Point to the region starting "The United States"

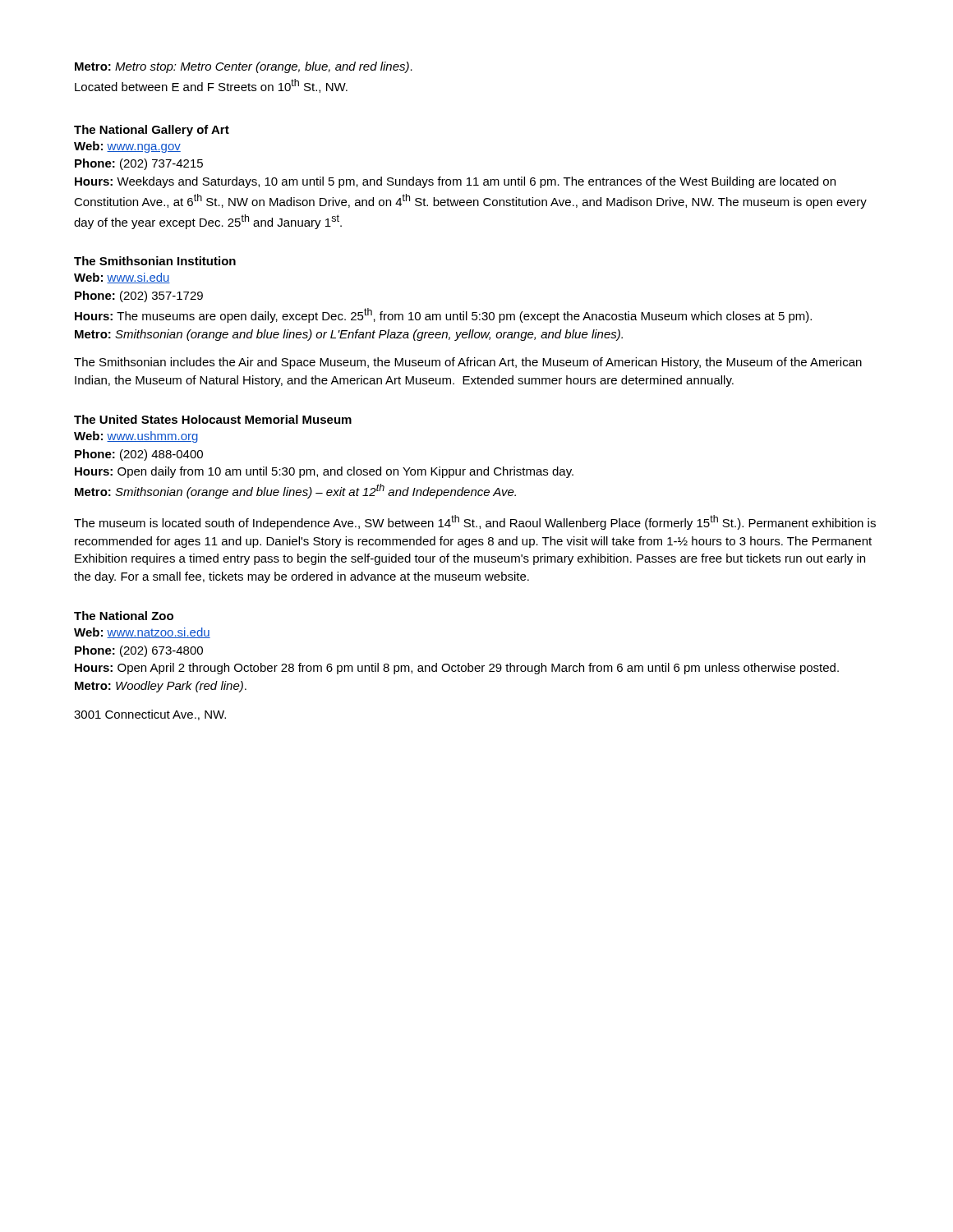[x=213, y=419]
